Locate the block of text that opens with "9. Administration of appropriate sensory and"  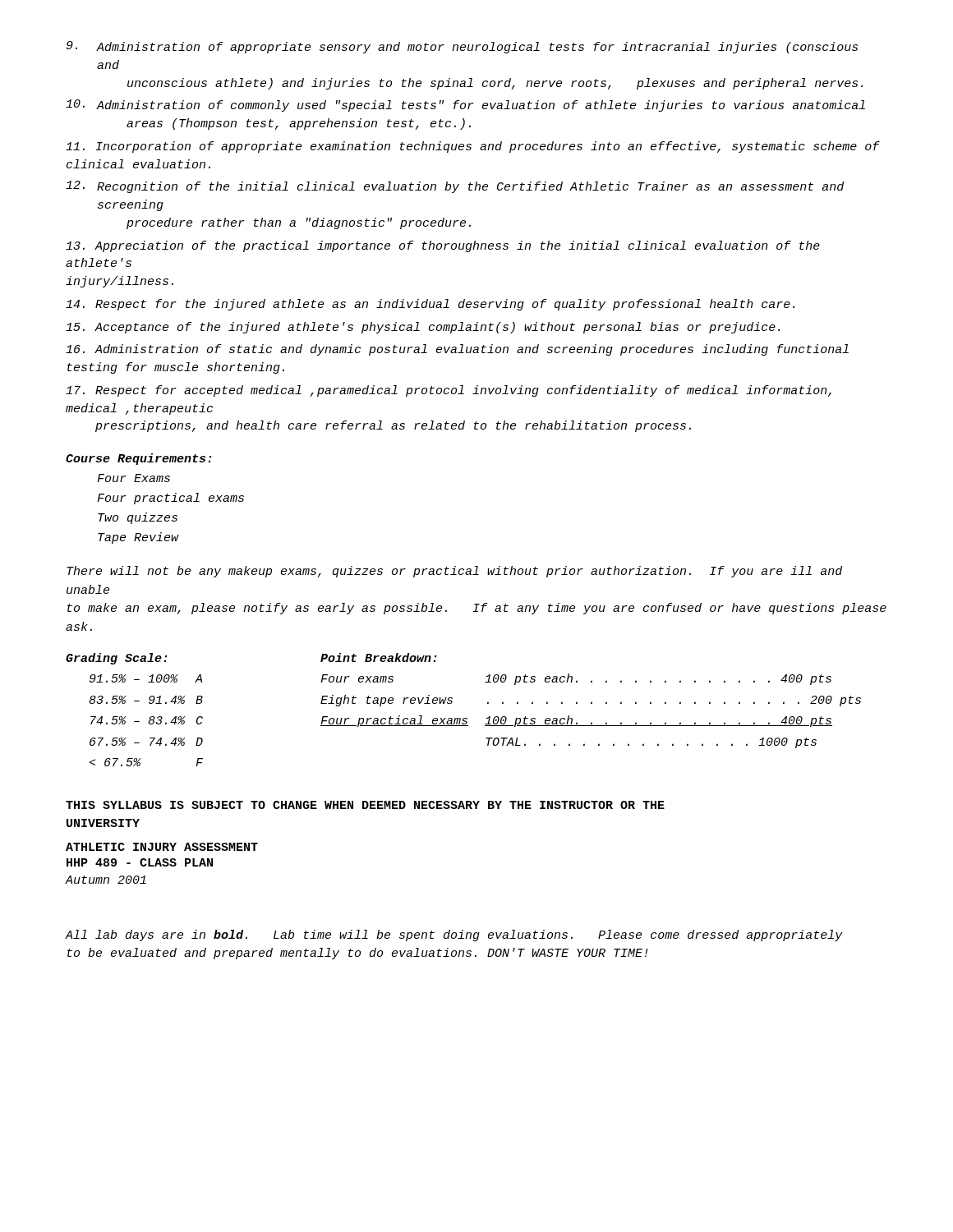[462, 47]
